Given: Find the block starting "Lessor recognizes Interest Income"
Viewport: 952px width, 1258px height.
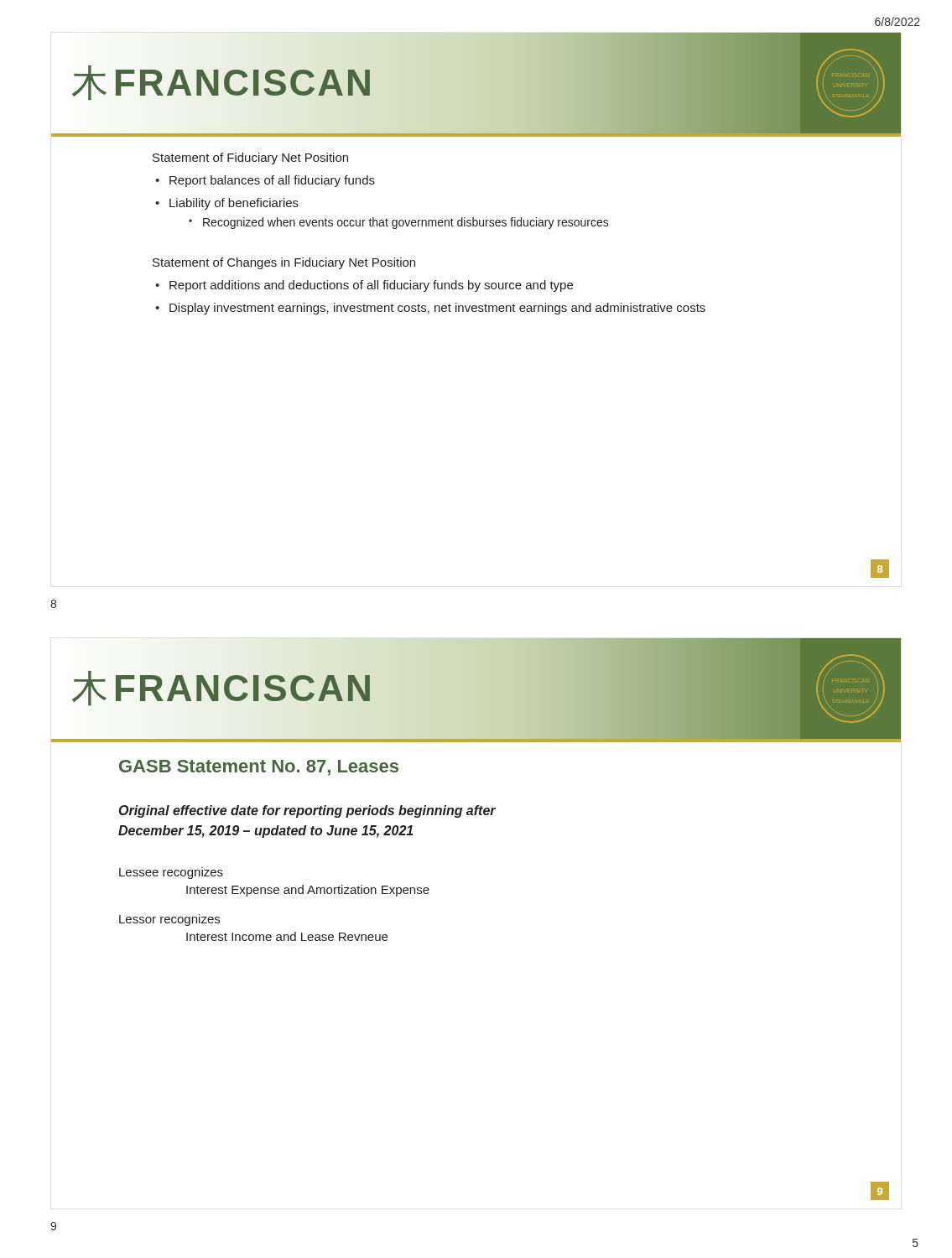Looking at the screenshot, I should (169, 920).
